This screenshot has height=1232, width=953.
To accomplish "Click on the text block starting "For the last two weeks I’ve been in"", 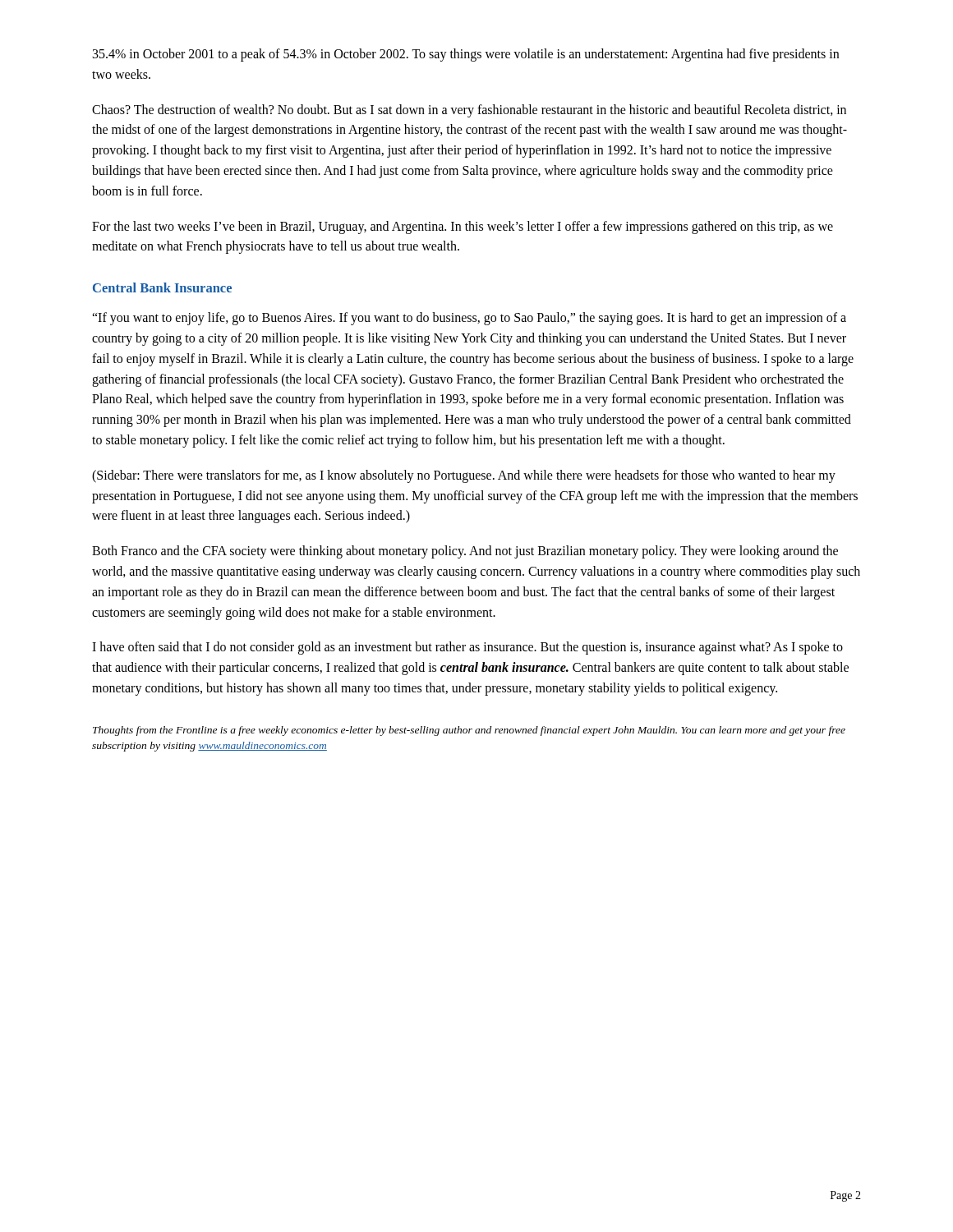I will click(476, 237).
